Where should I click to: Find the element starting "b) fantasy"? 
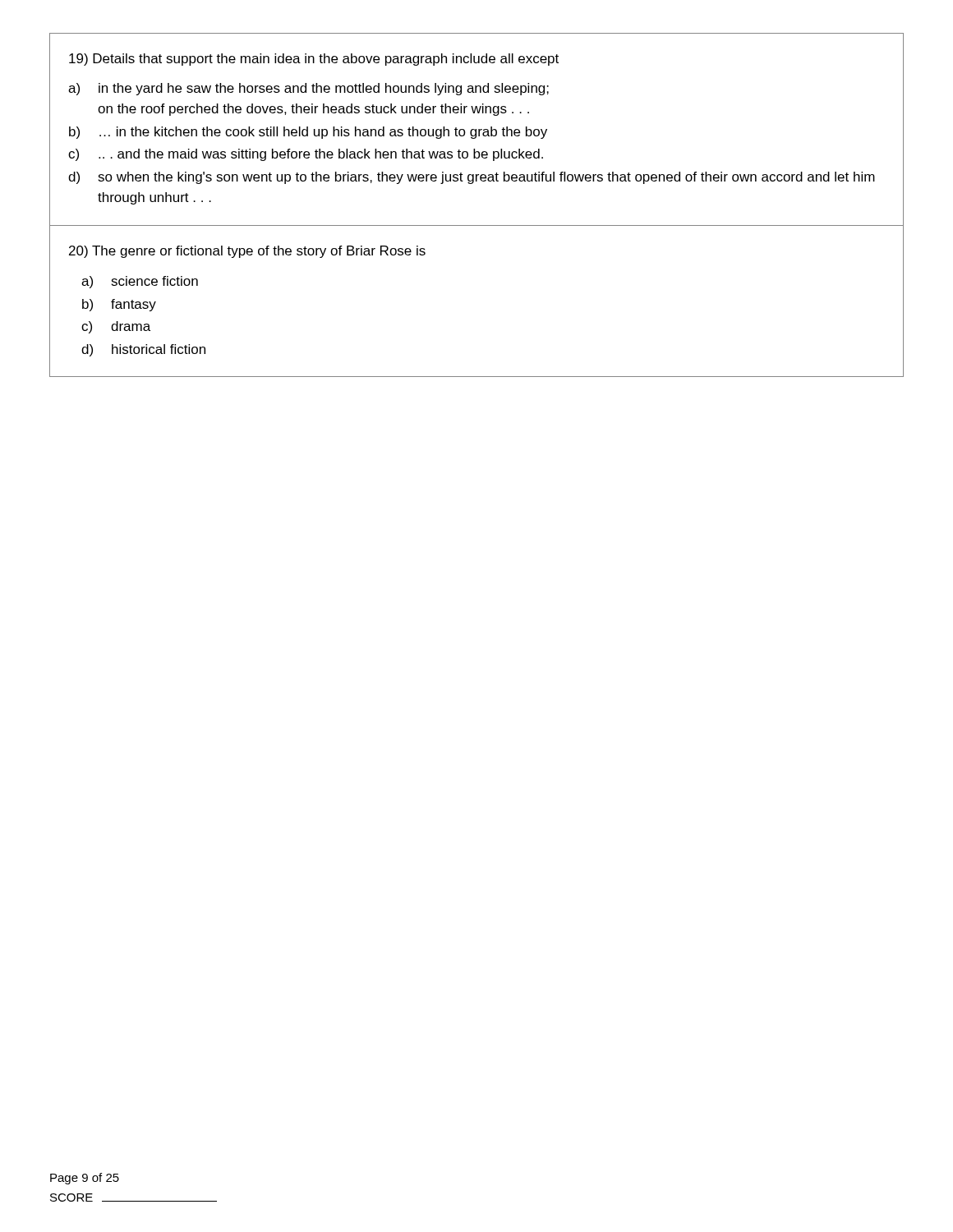click(119, 305)
